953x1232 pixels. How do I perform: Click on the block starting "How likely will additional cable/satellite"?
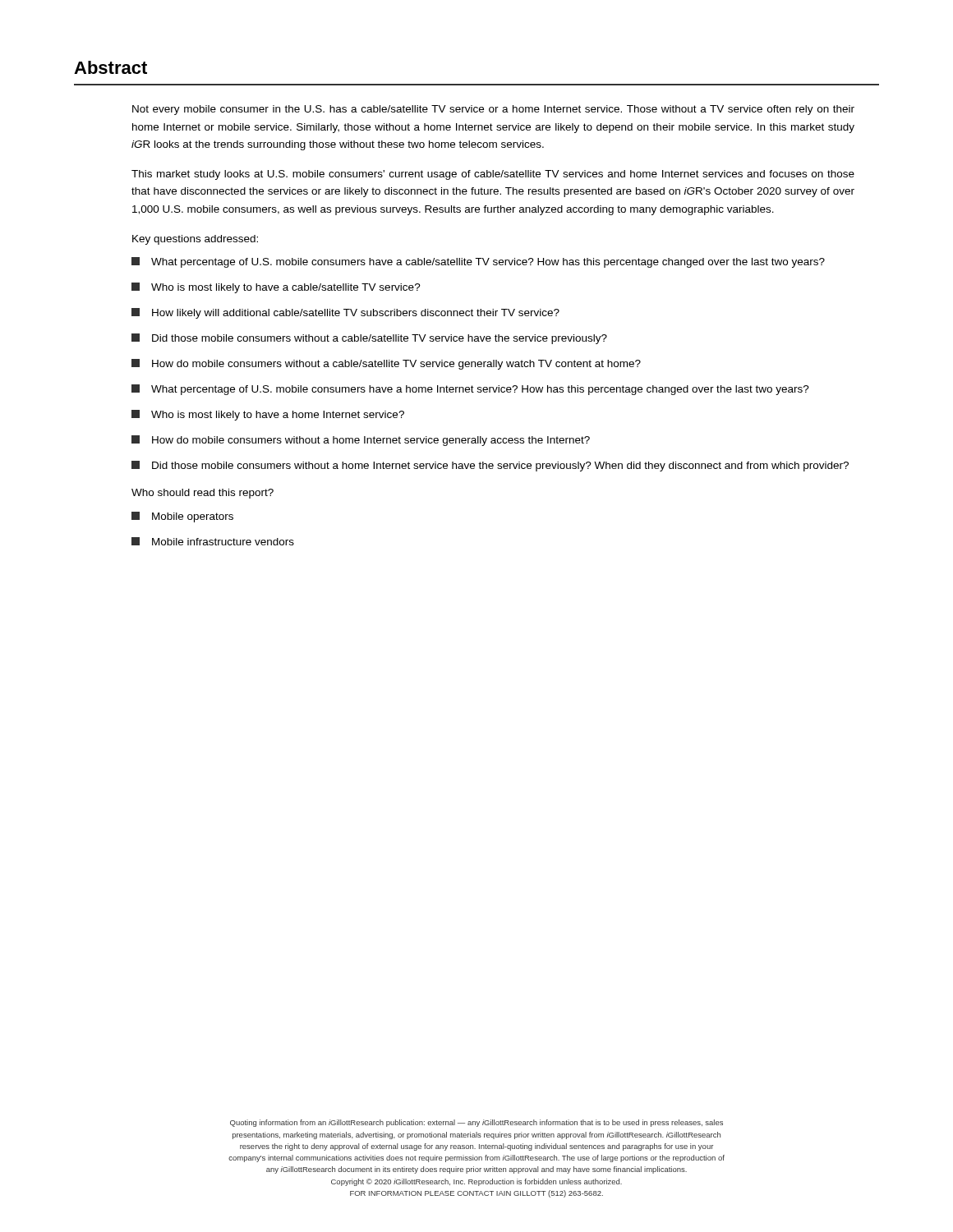[345, 313]
